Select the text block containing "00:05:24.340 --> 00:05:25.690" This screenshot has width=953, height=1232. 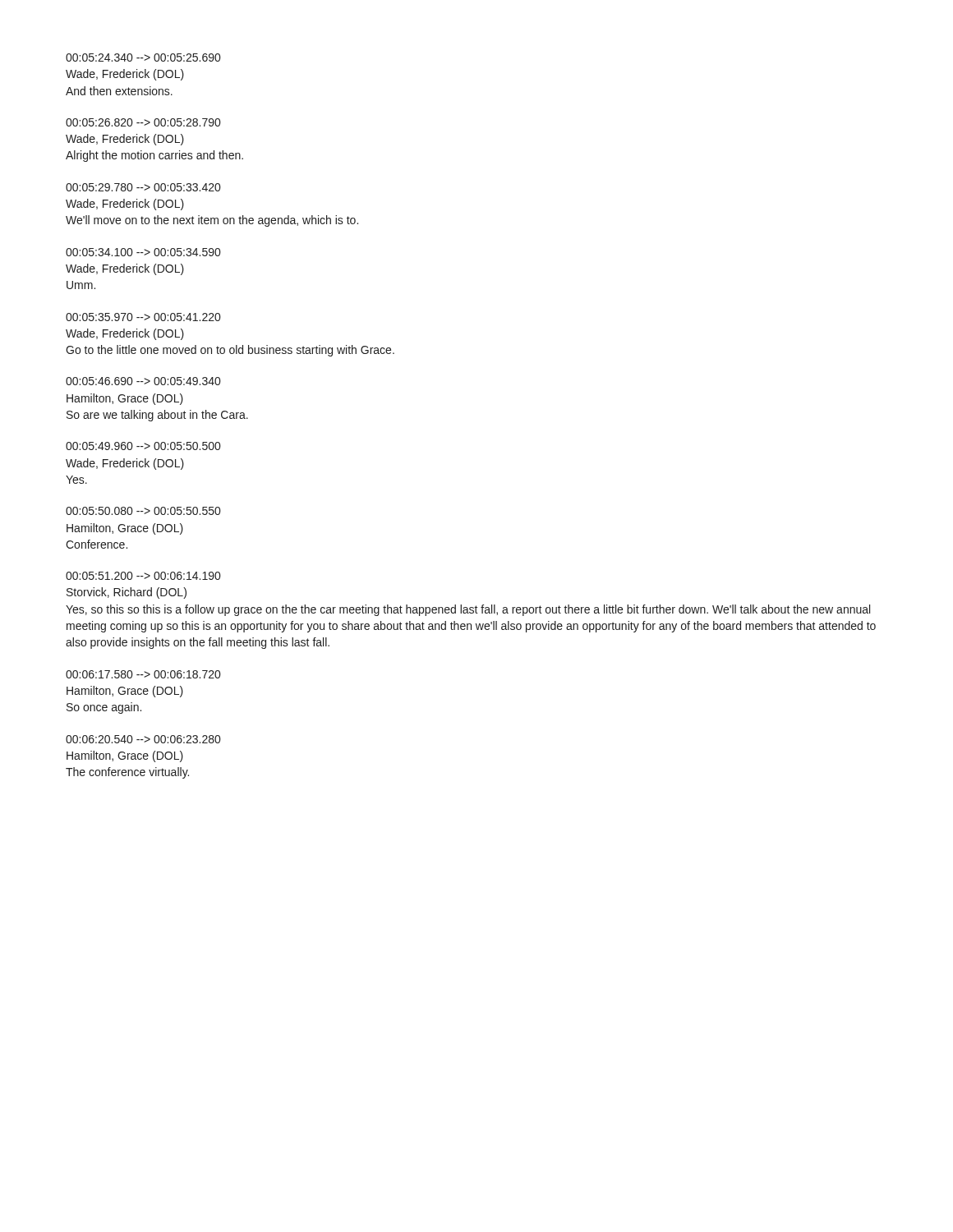coord(143,57)
